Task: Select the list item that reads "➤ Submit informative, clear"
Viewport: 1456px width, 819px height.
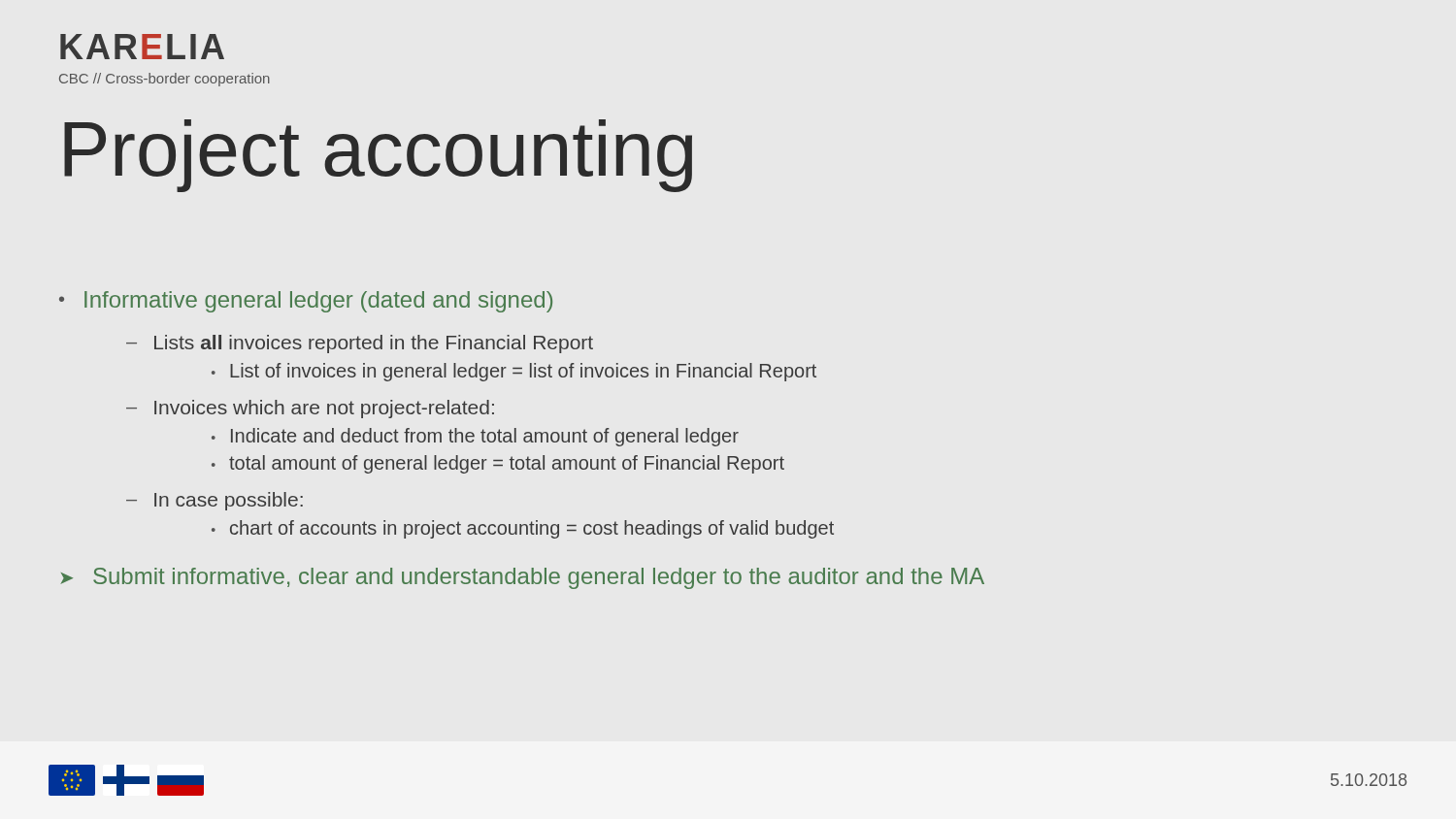Action: click(x=521, y=576)
